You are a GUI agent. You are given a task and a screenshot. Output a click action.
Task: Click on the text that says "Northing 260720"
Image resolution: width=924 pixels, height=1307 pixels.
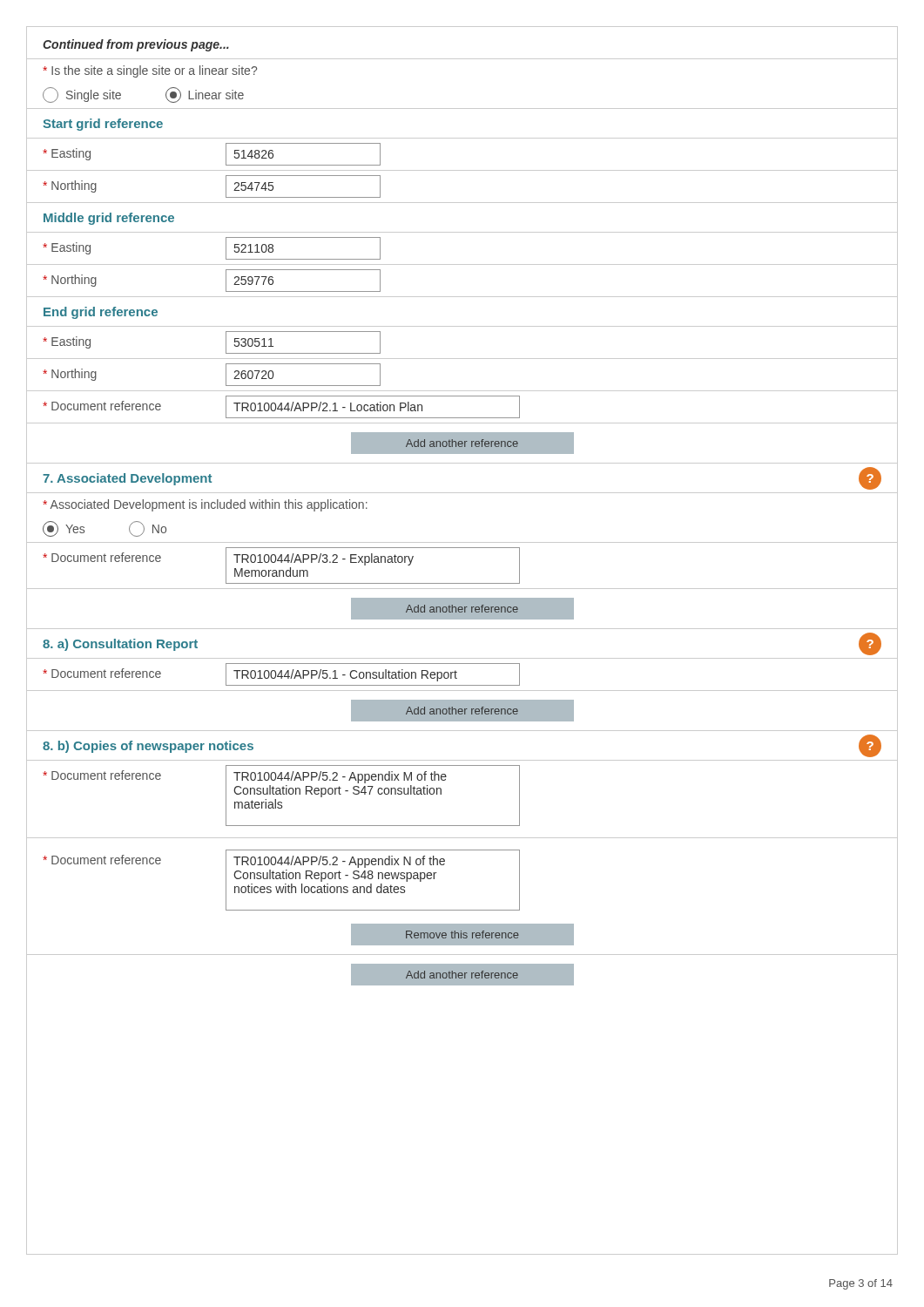coord(212,375)
